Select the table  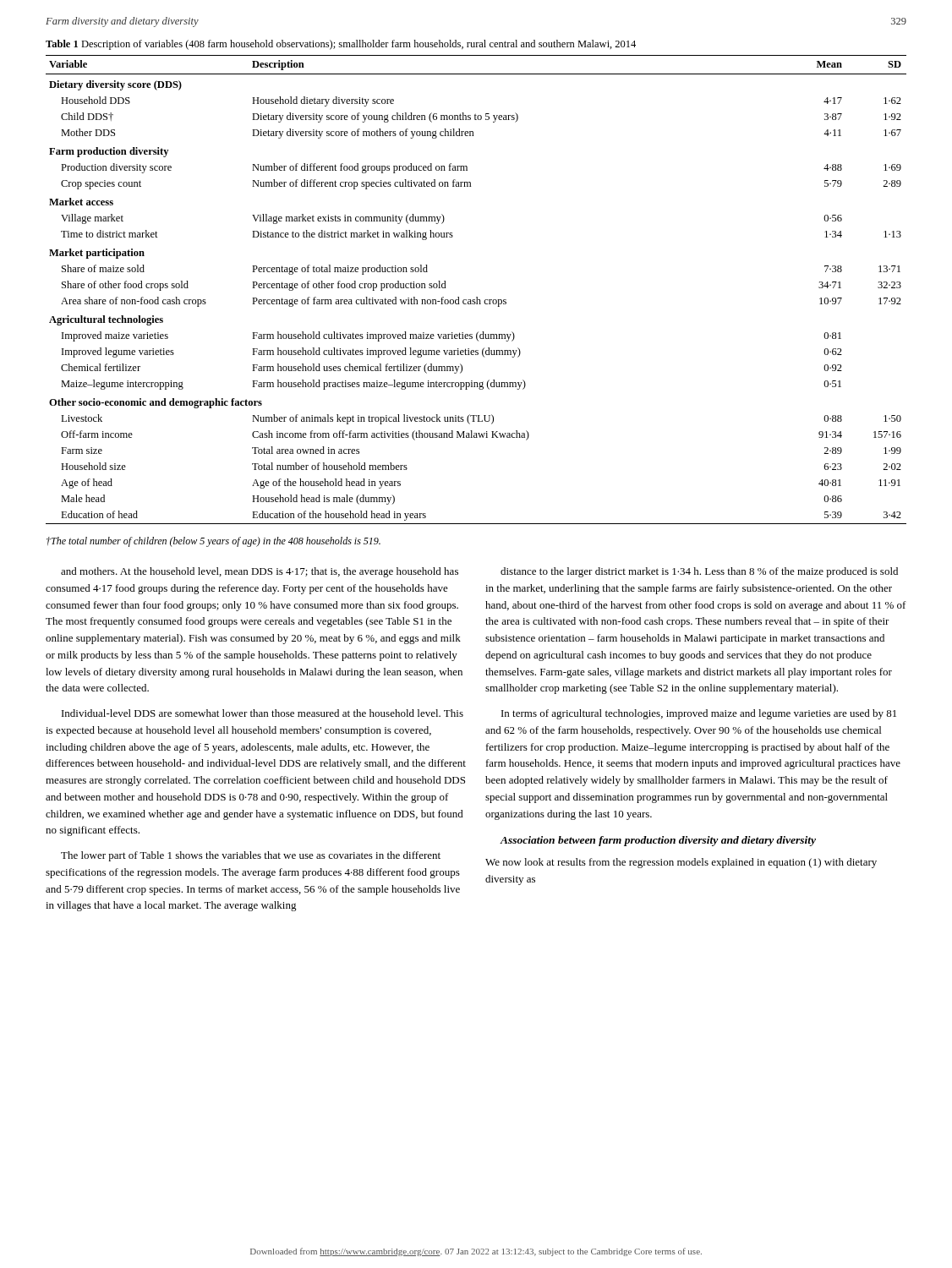pos(476,294)
